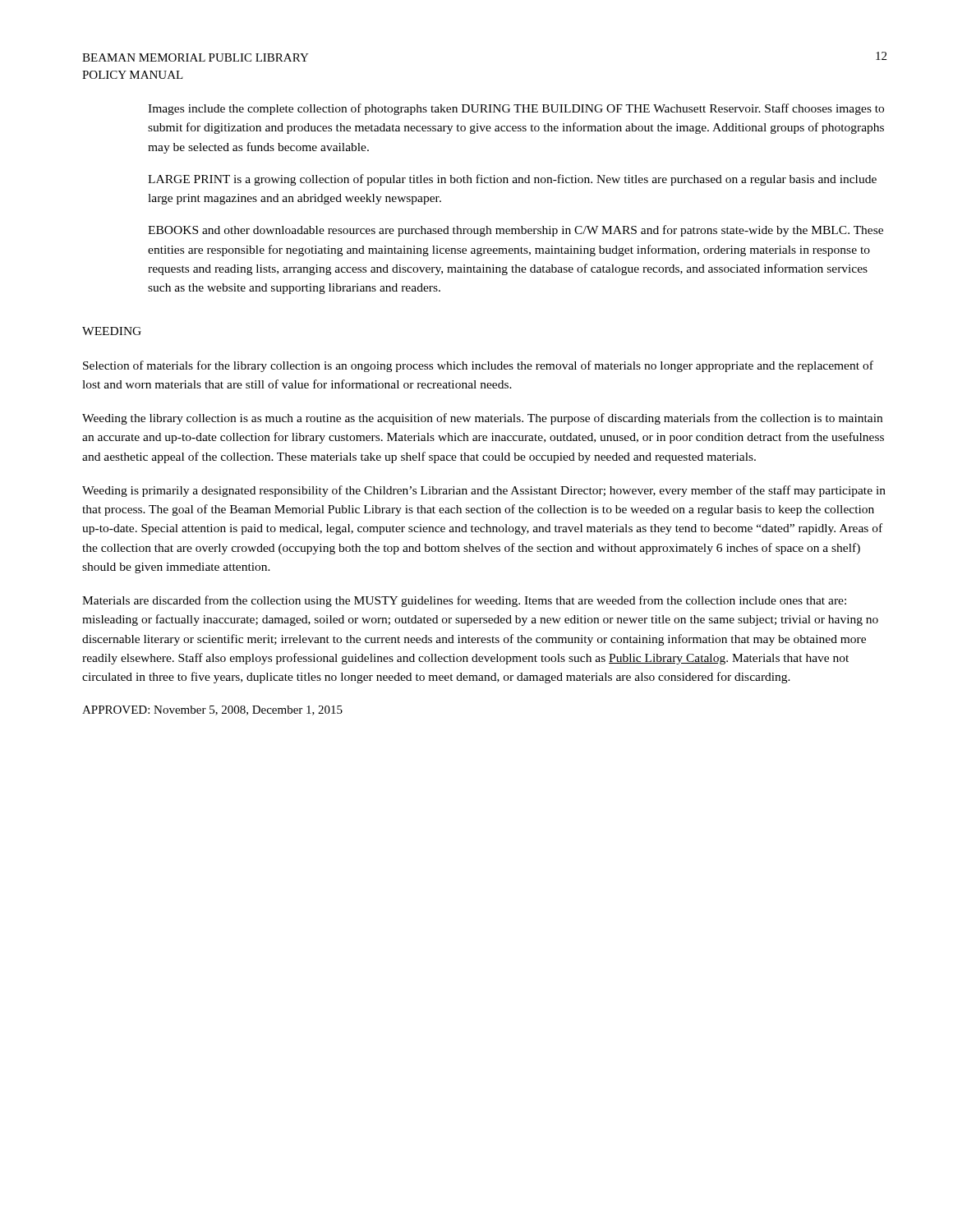
Task: Select the section header
Action: click(112, 331)
